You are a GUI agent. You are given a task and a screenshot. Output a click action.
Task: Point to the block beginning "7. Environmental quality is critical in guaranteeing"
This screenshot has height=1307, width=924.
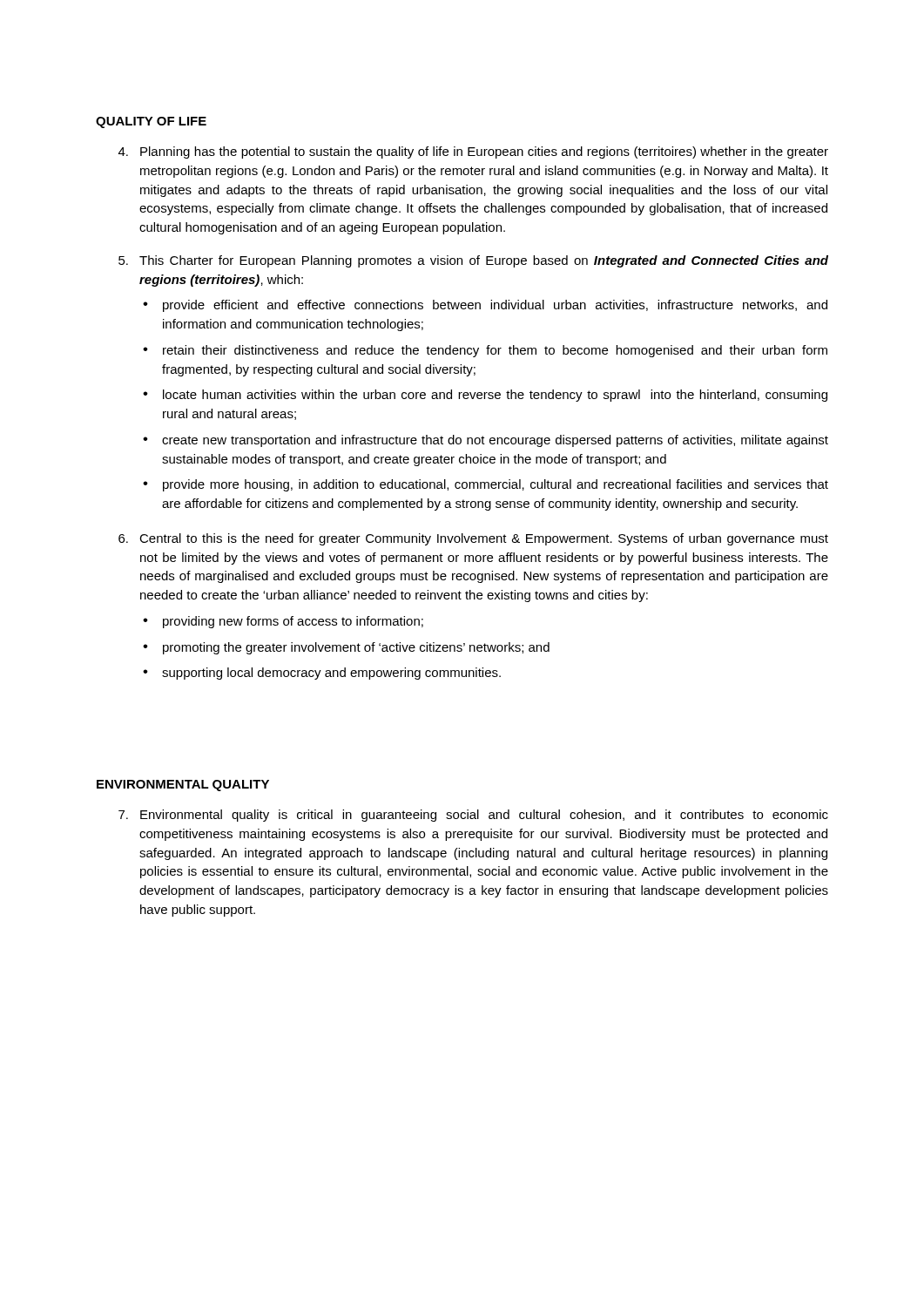(x=462, y=862)
